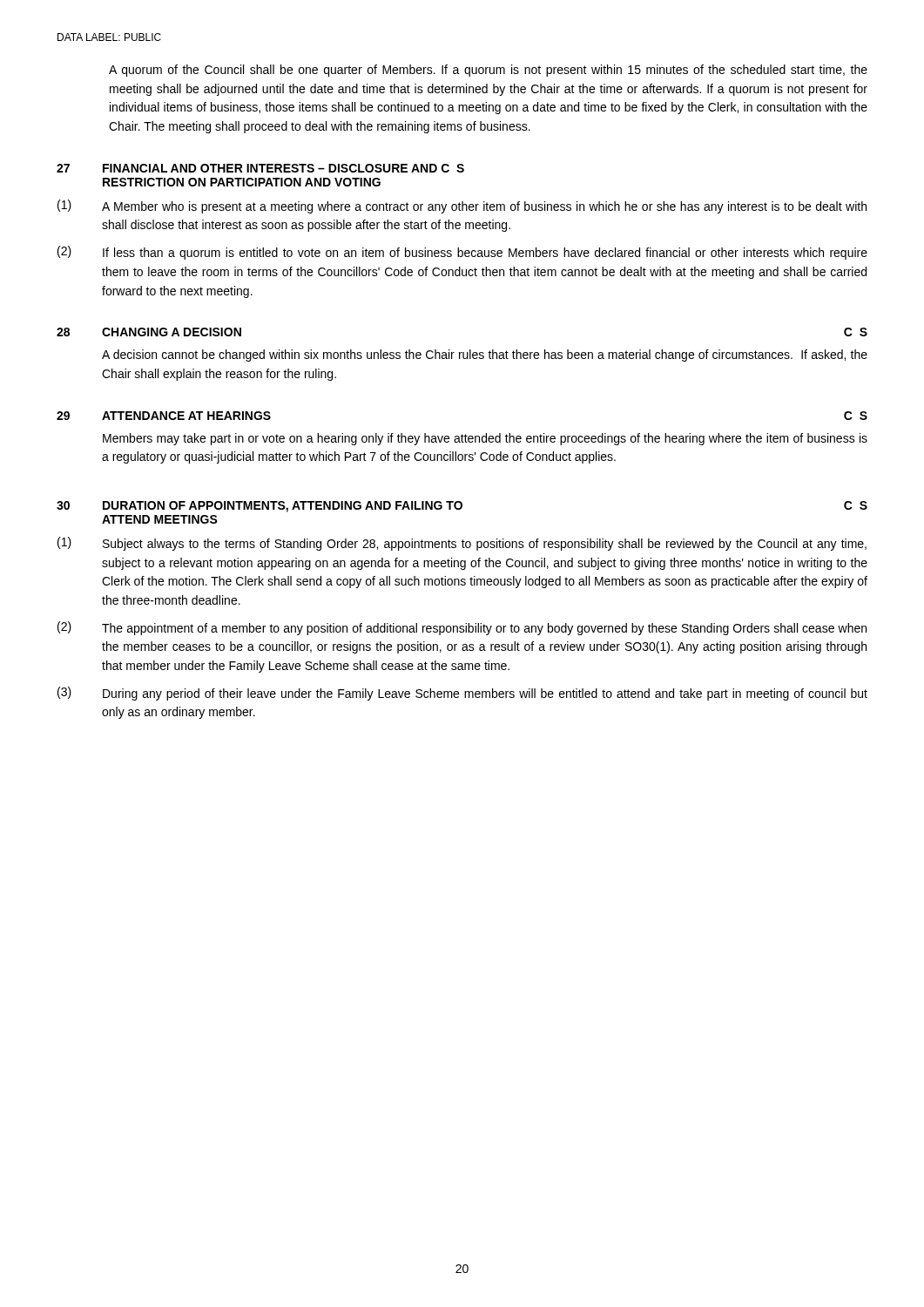Find the text starting "29 ATTENDANCE AT HEARINGS"

[x=181, y=415]
